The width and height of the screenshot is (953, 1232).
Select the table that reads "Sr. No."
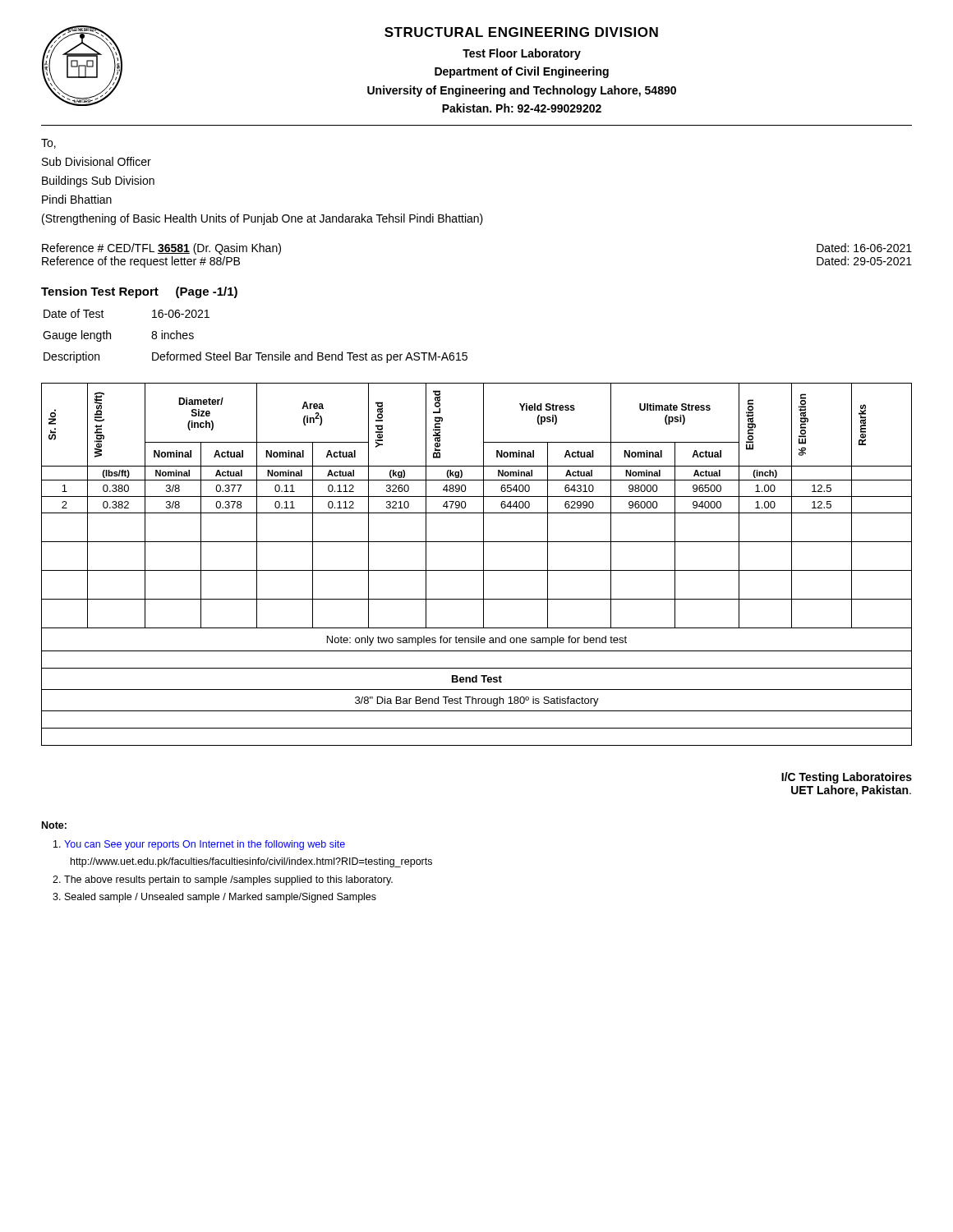tap(476, 564)
